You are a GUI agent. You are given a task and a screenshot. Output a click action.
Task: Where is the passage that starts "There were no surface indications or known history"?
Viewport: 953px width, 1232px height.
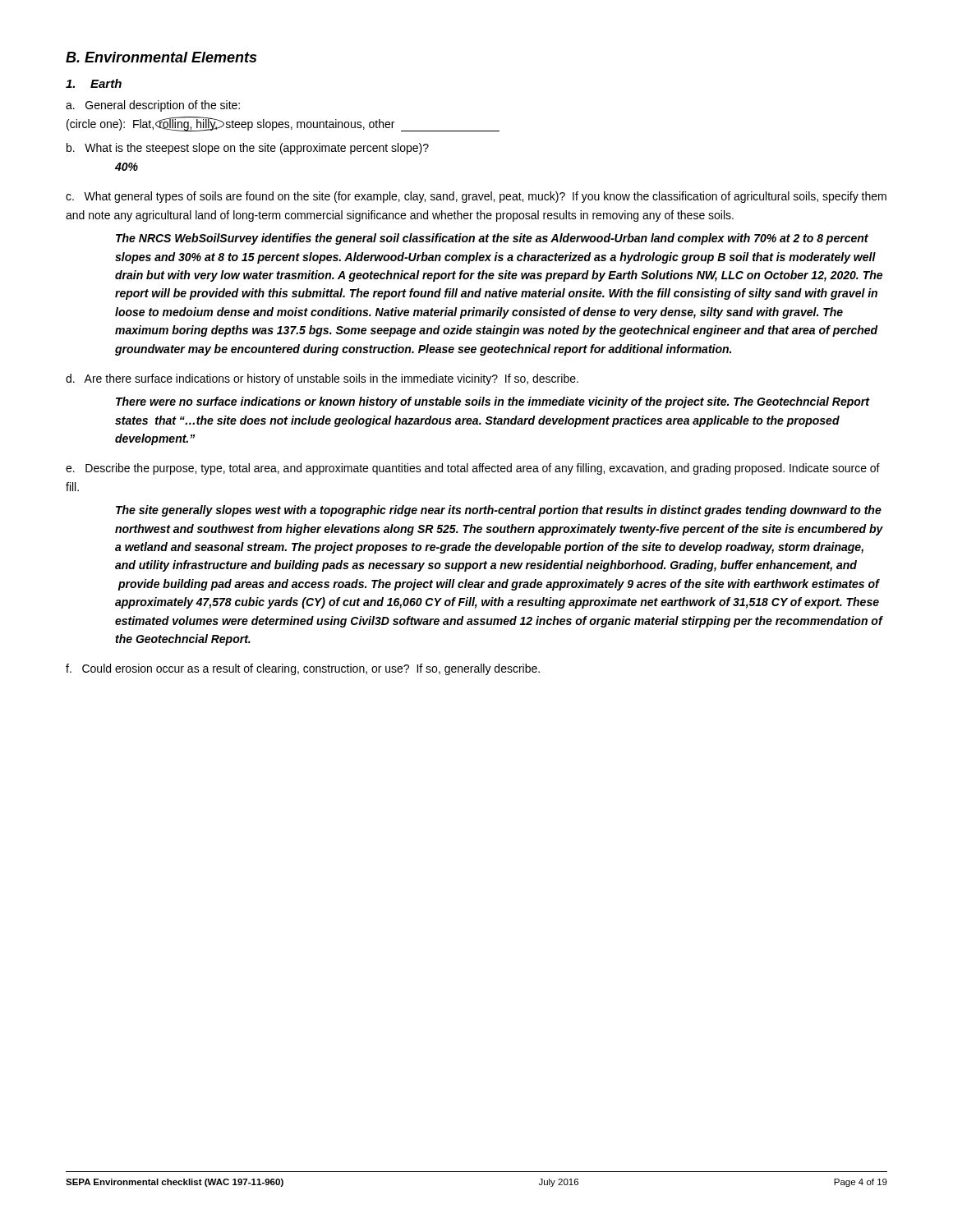pos(492,420)
